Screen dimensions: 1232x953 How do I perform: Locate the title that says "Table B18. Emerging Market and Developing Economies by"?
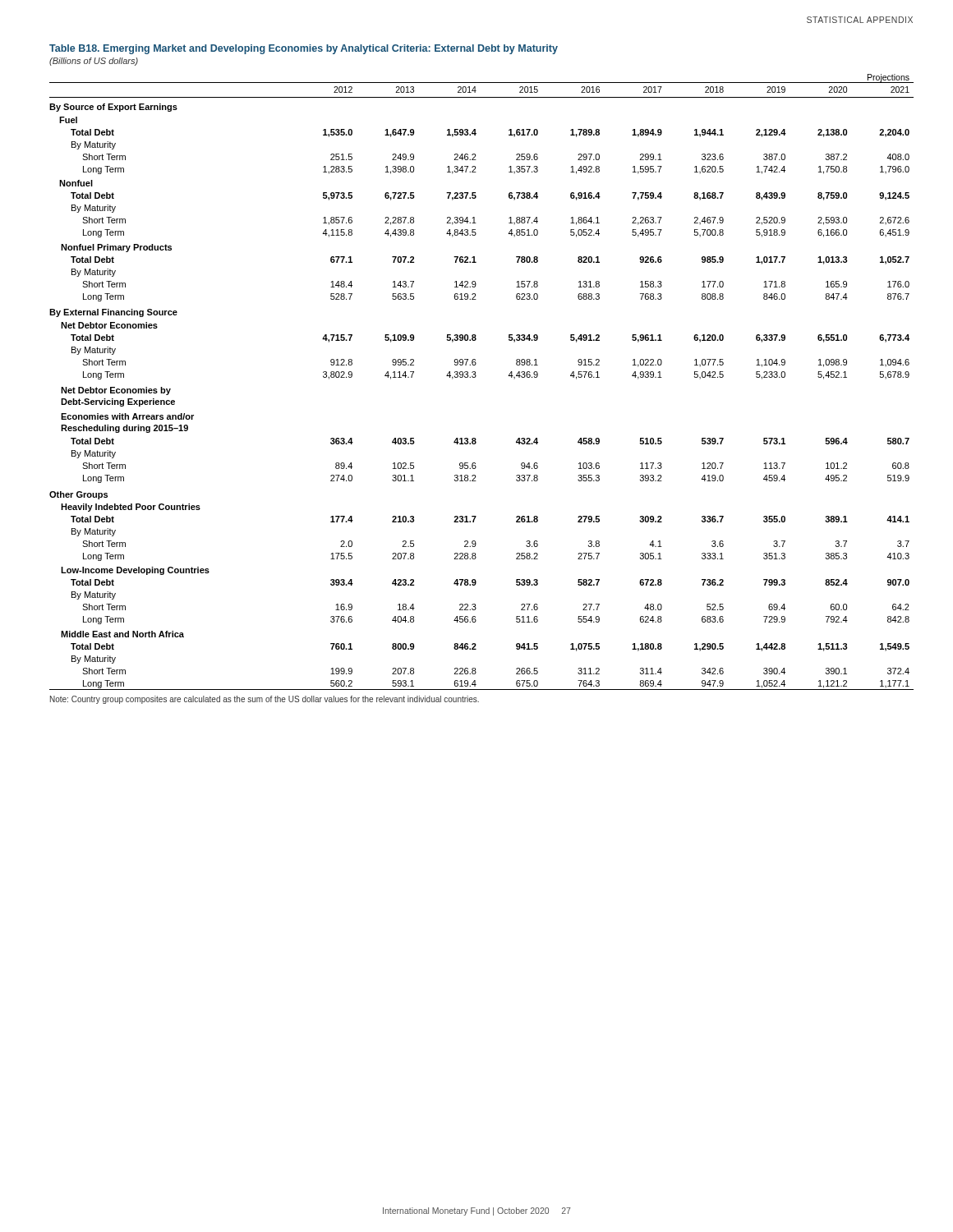[304, 48]
